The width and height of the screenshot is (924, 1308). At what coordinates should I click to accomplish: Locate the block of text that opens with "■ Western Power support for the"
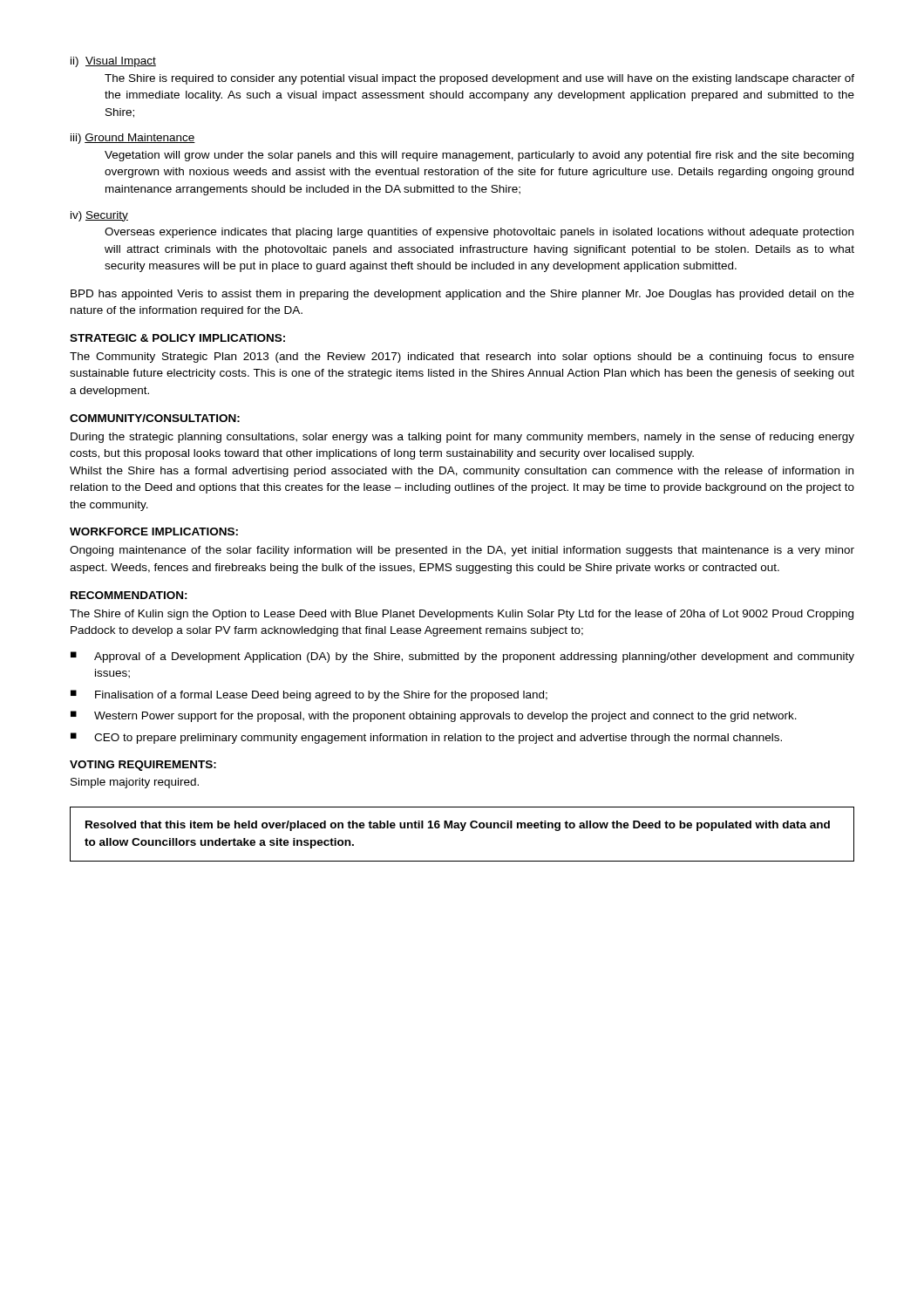(462, 716)
